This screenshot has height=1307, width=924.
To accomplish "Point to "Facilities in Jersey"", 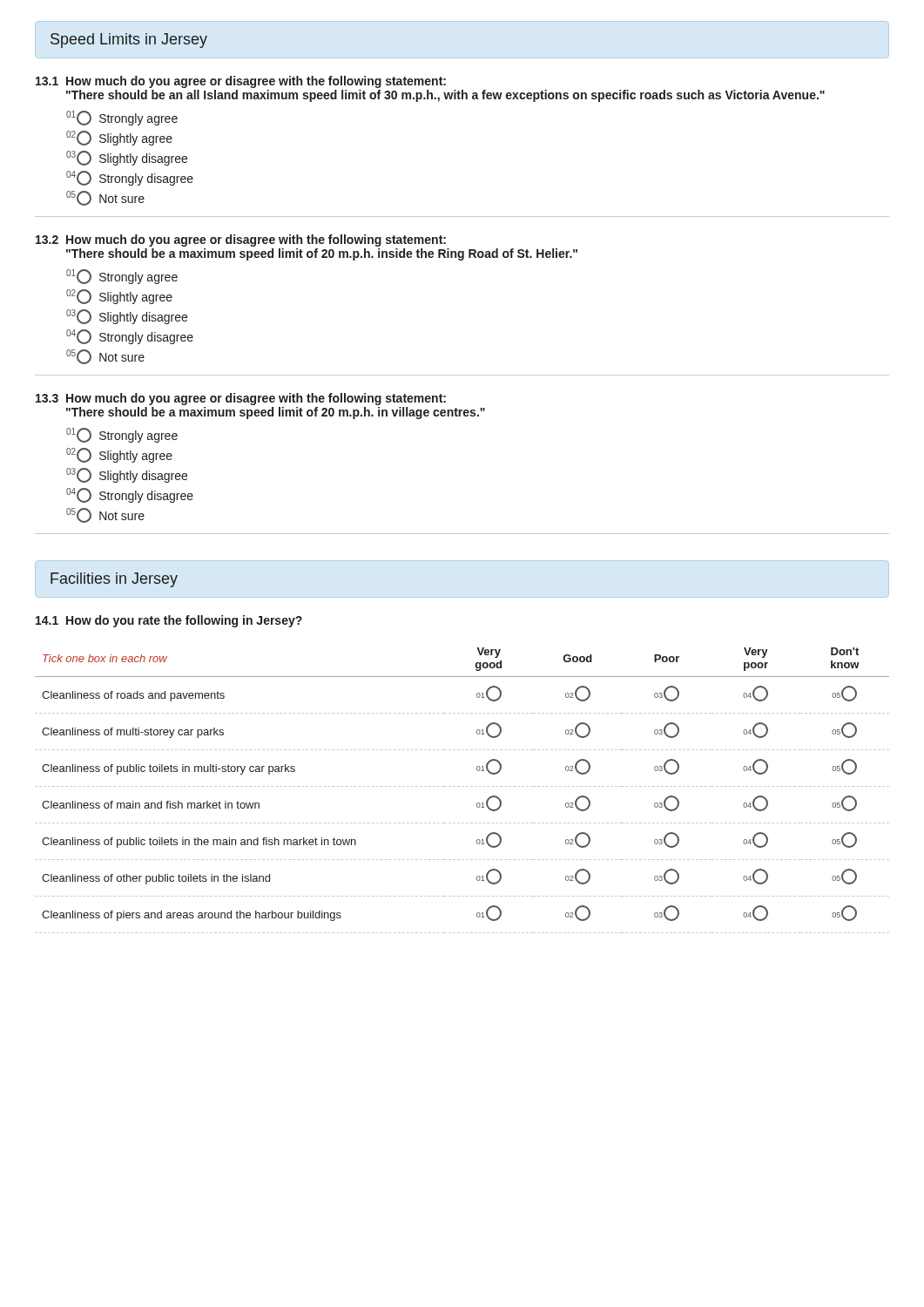I will (x=114, y=579).
